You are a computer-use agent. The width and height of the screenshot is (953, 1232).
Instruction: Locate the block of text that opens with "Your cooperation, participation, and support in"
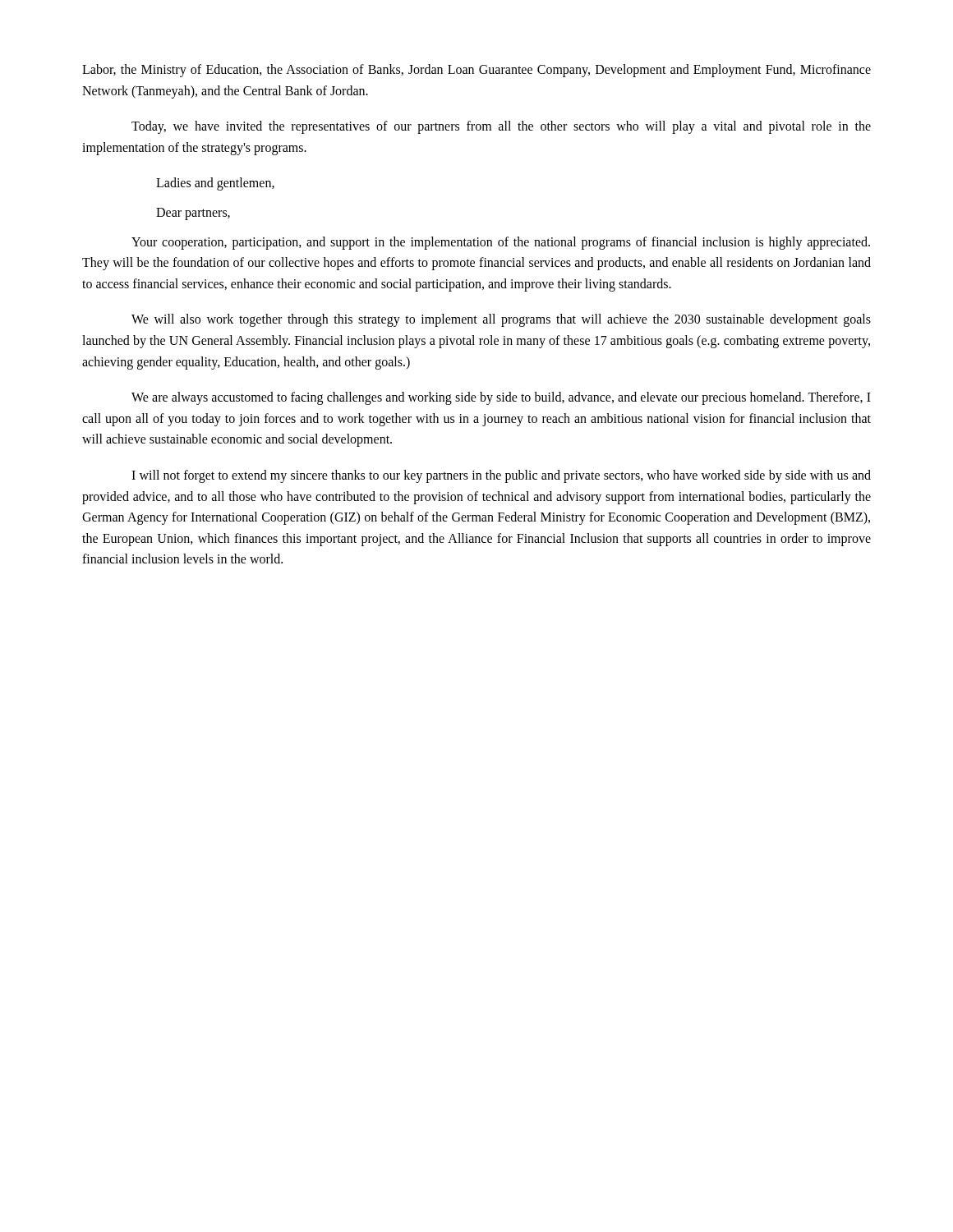476,263
